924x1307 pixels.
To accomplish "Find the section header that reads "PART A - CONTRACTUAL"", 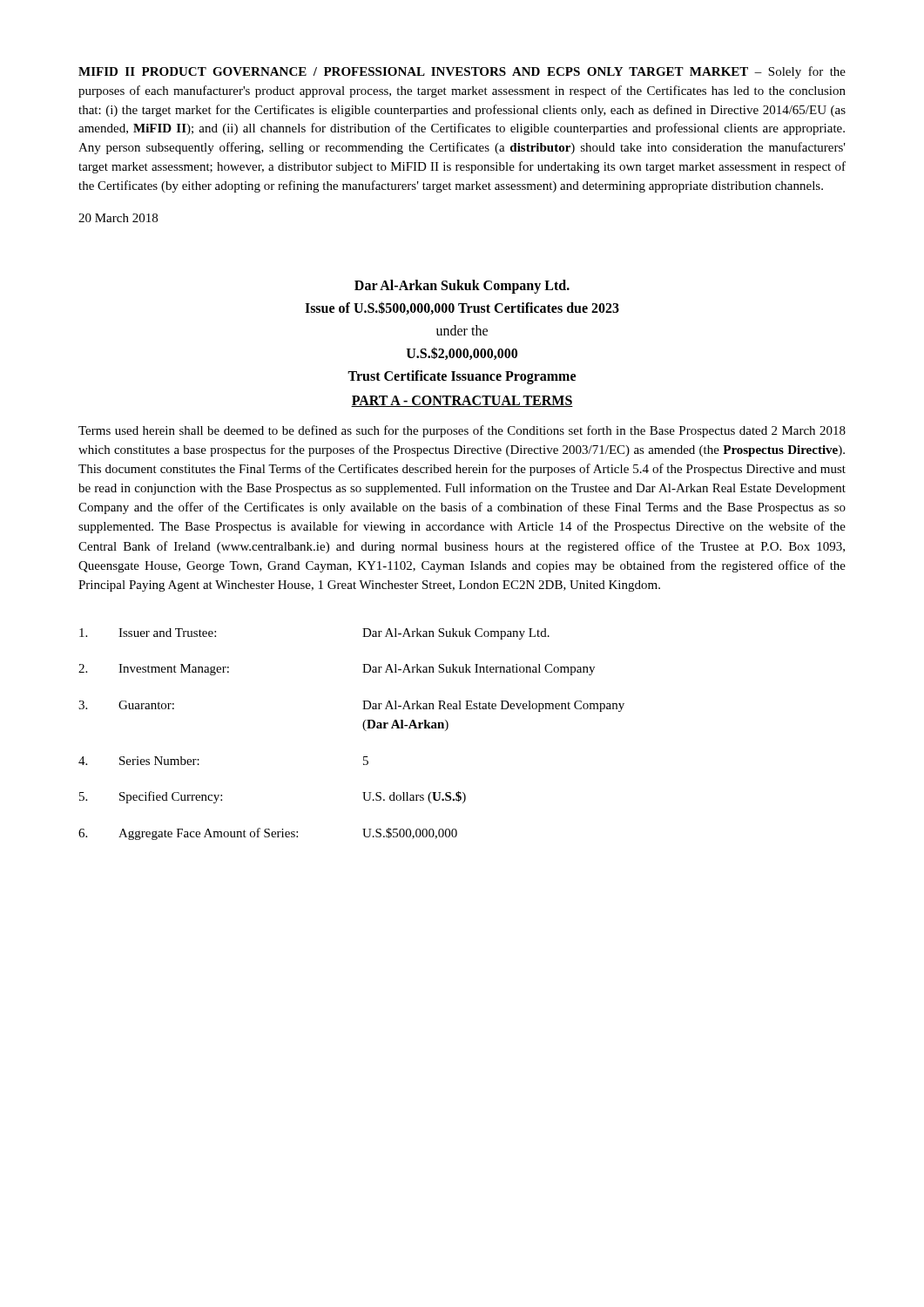I will (x=462, y=401).
